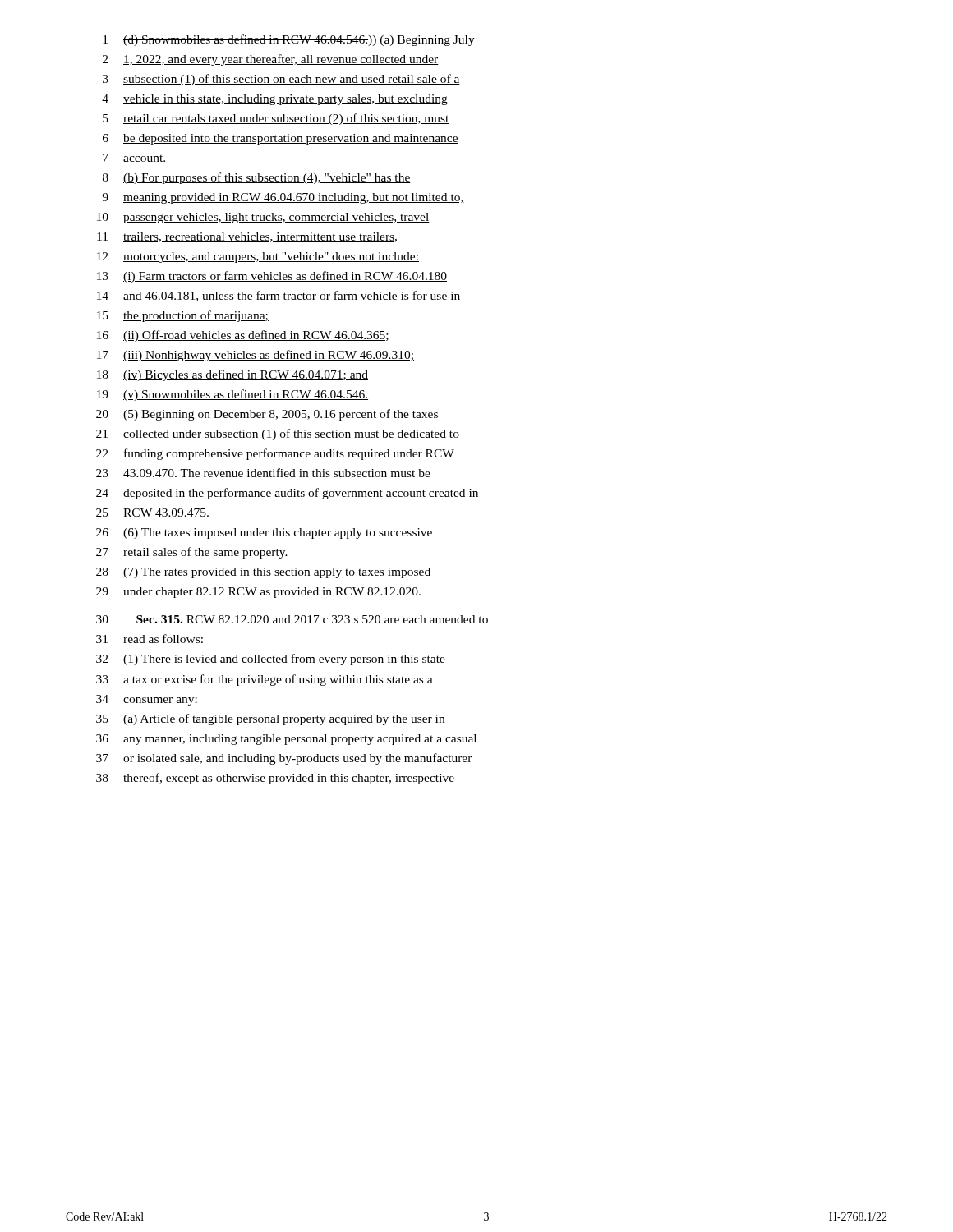Image resolution: width=953 pixels, height=1232 pixels.
Task: Point to the text block starting "15 the production of marijuana;"
Action: (183, 316)
